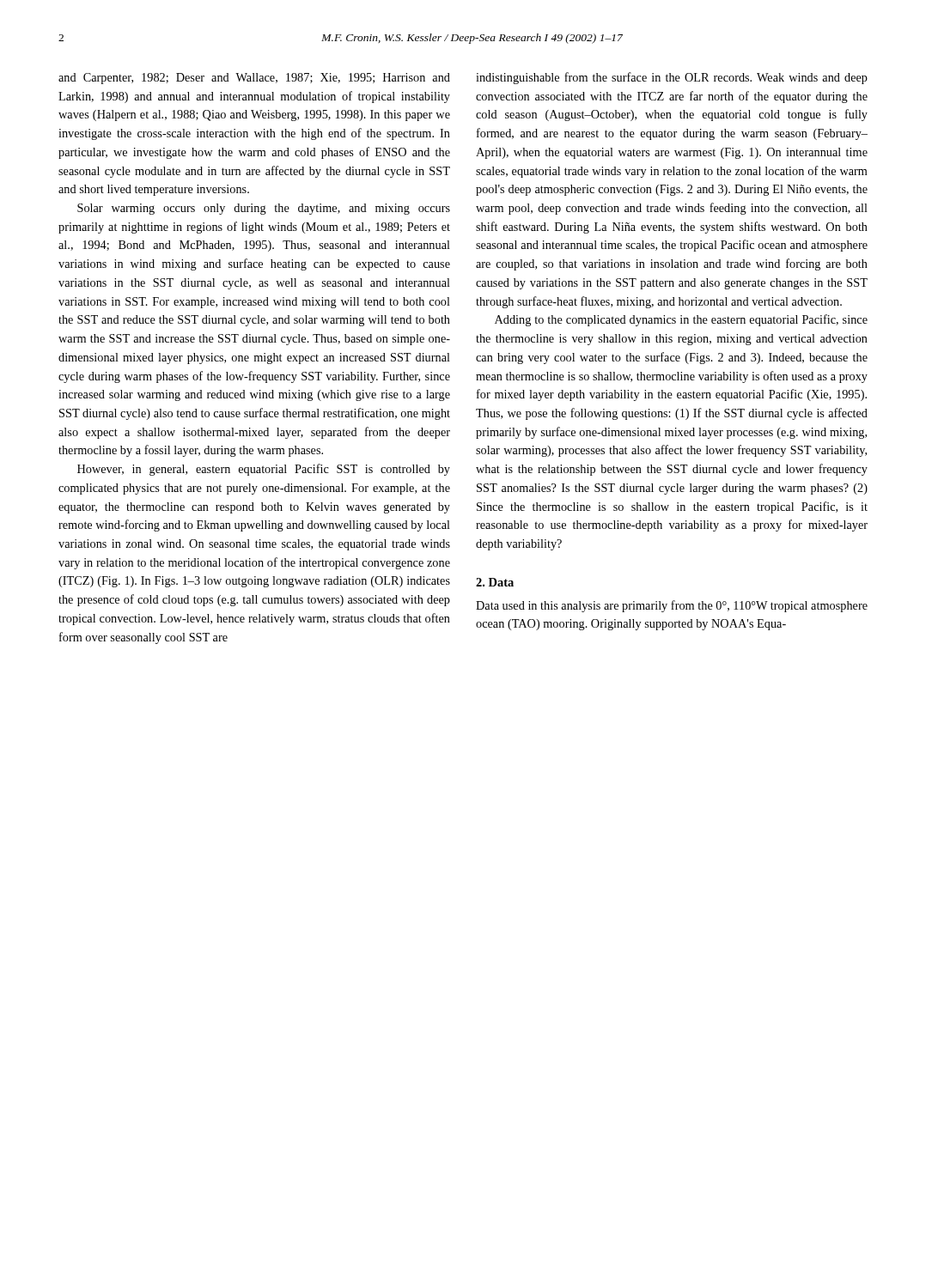Find the region starting "Data used in this analysis are primarily"
944x1288 pixels.
[x=672, y=615]
